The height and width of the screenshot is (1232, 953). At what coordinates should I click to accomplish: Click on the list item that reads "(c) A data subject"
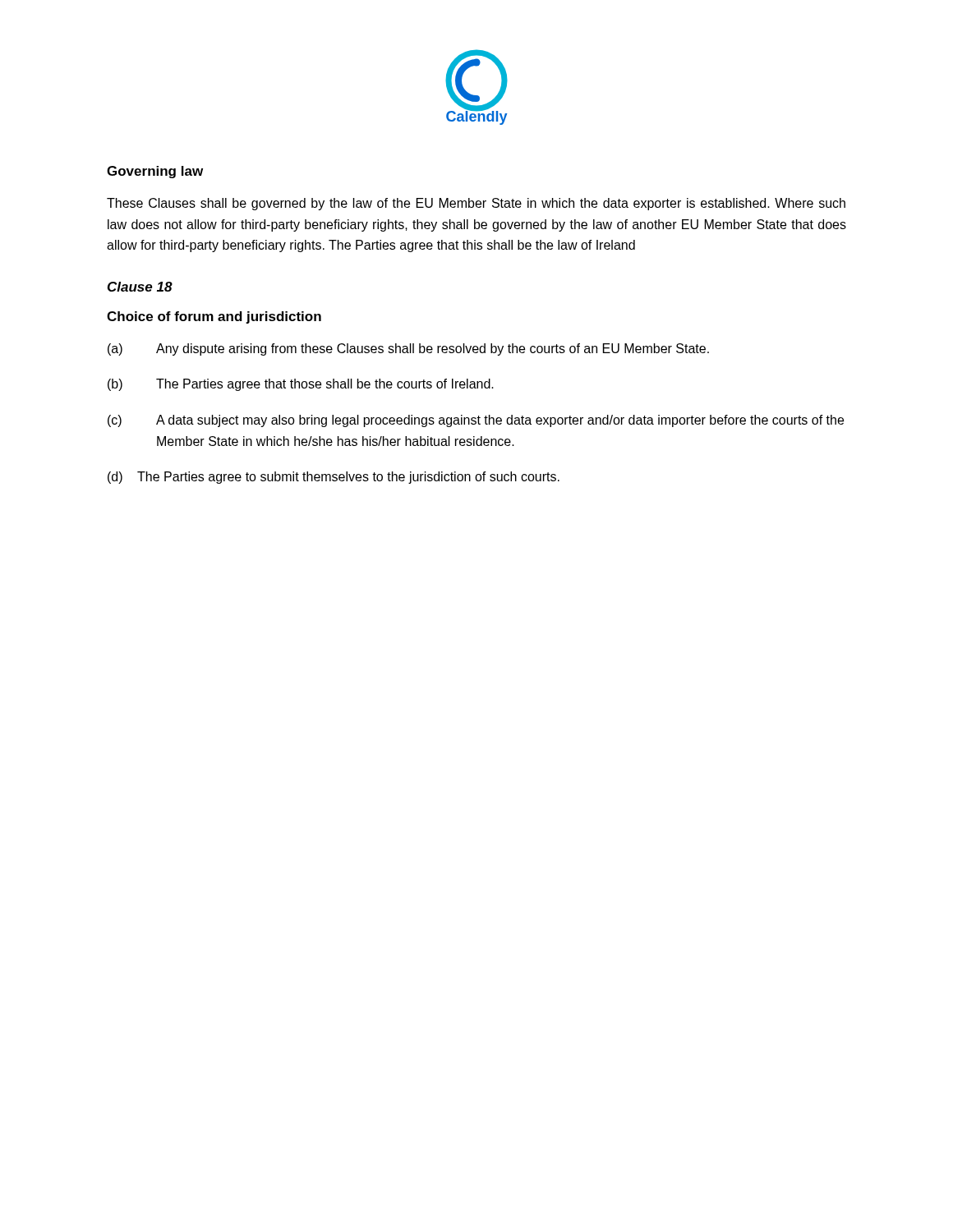[x=476, y=431]
